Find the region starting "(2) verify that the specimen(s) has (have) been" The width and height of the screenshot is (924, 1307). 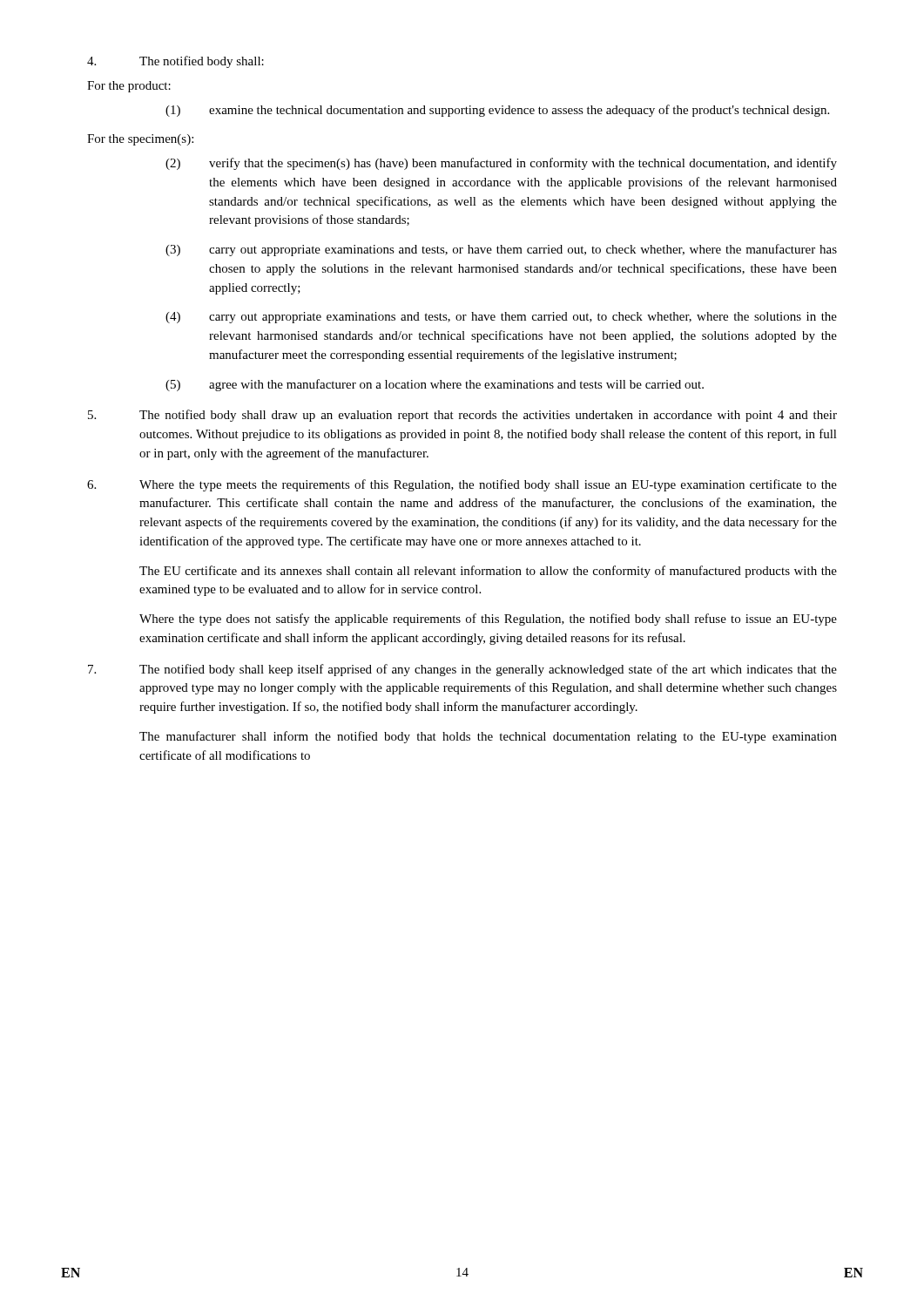click(501, 192)
